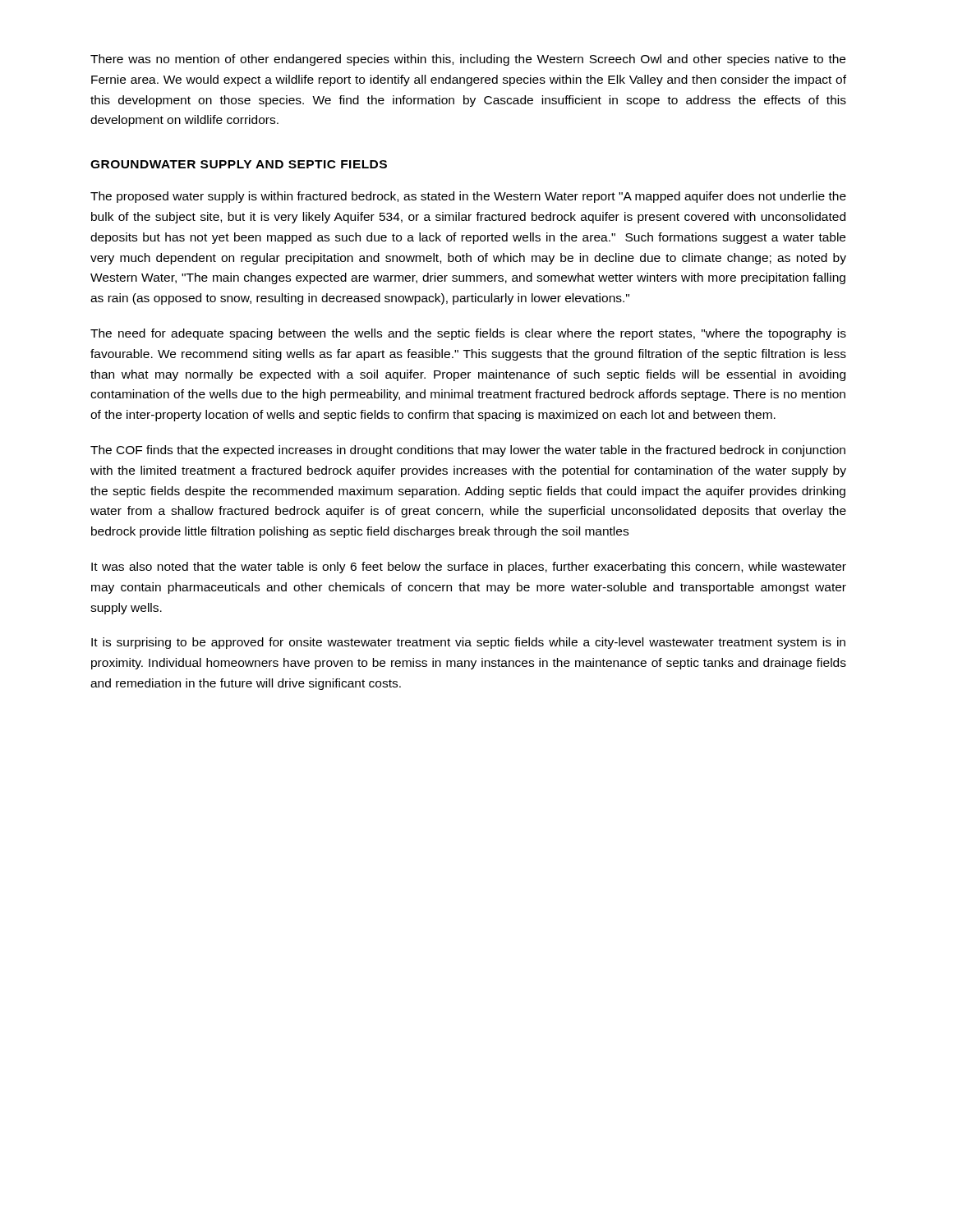
Task: Click on the block starting "The proposed water supply"
Action: click(468, 247)
